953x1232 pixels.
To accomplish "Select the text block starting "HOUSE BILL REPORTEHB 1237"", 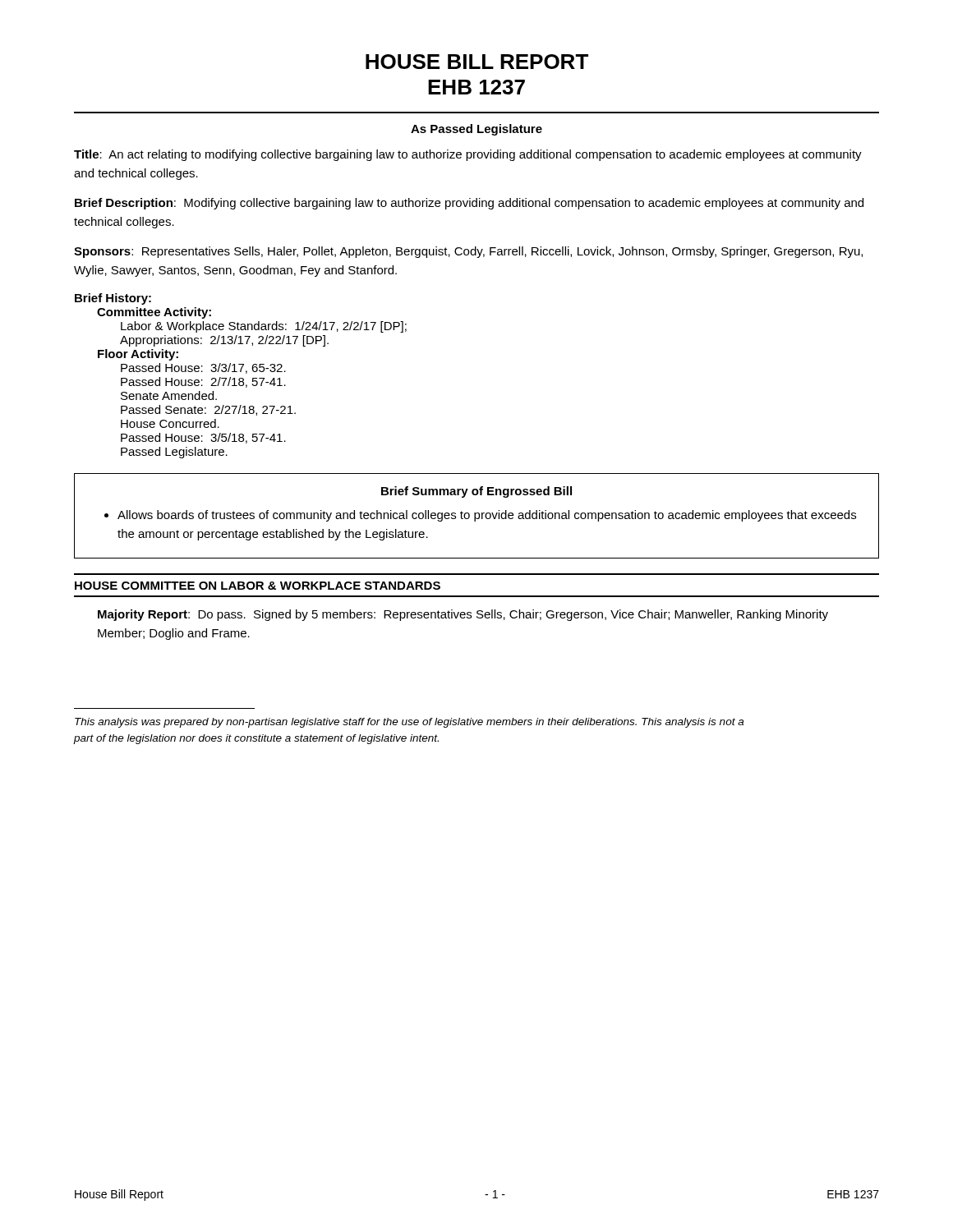I will coord(476,75).
